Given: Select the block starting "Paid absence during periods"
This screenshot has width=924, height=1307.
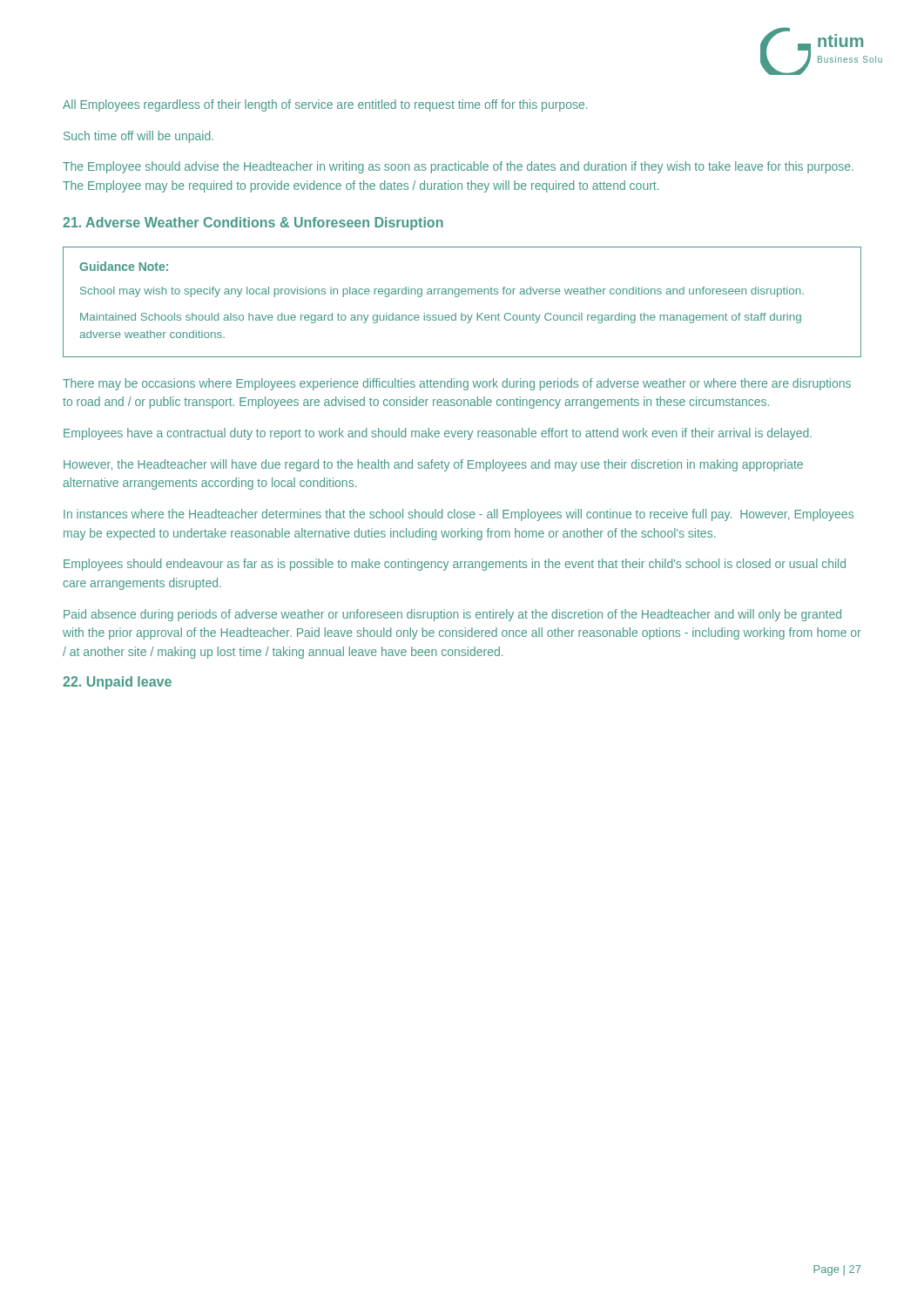Looking at the screenshot, I should [x=462, y=633].
